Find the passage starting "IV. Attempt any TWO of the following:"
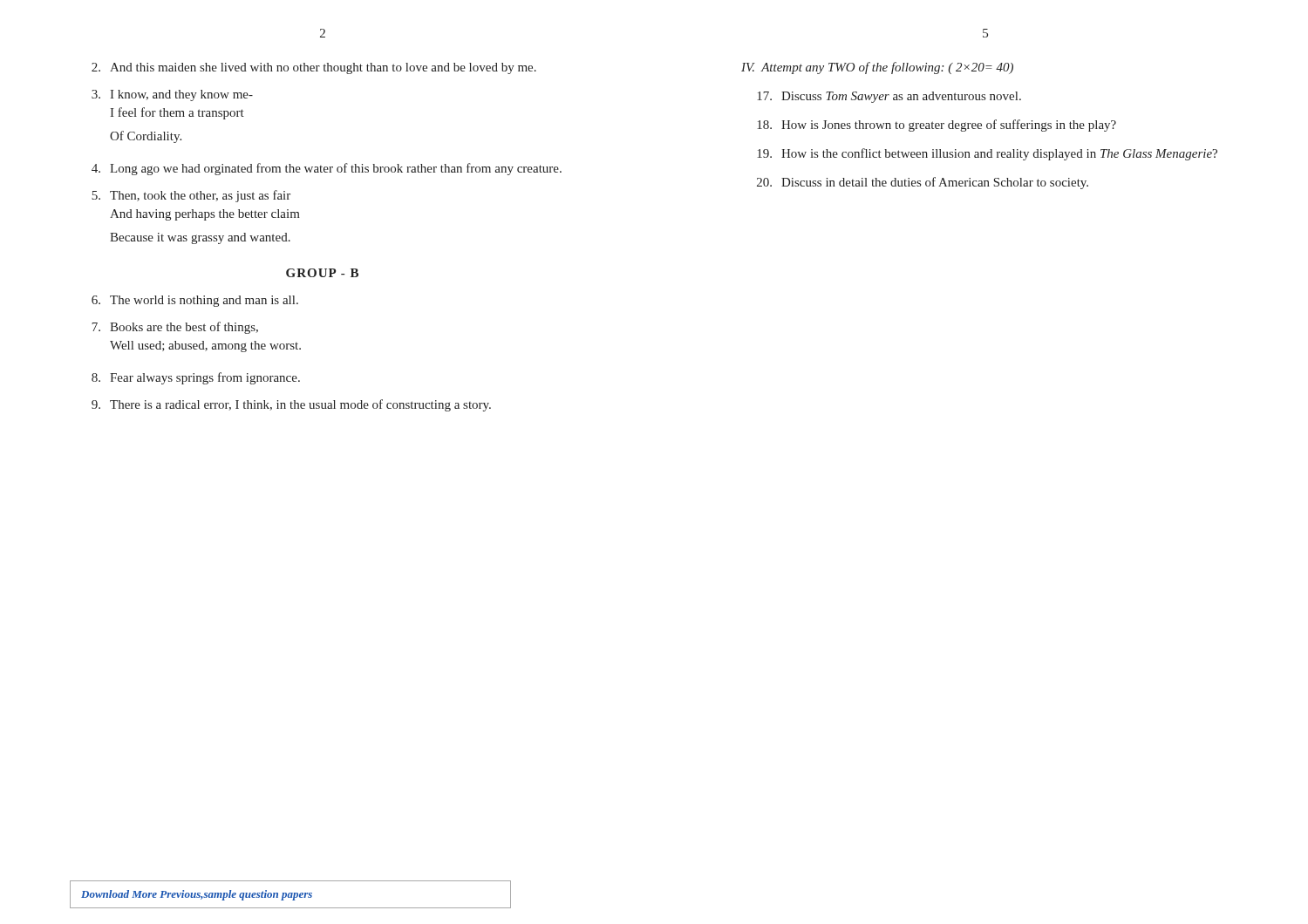The width and height of the screenshot is (1308, 924). pos(878,67)
